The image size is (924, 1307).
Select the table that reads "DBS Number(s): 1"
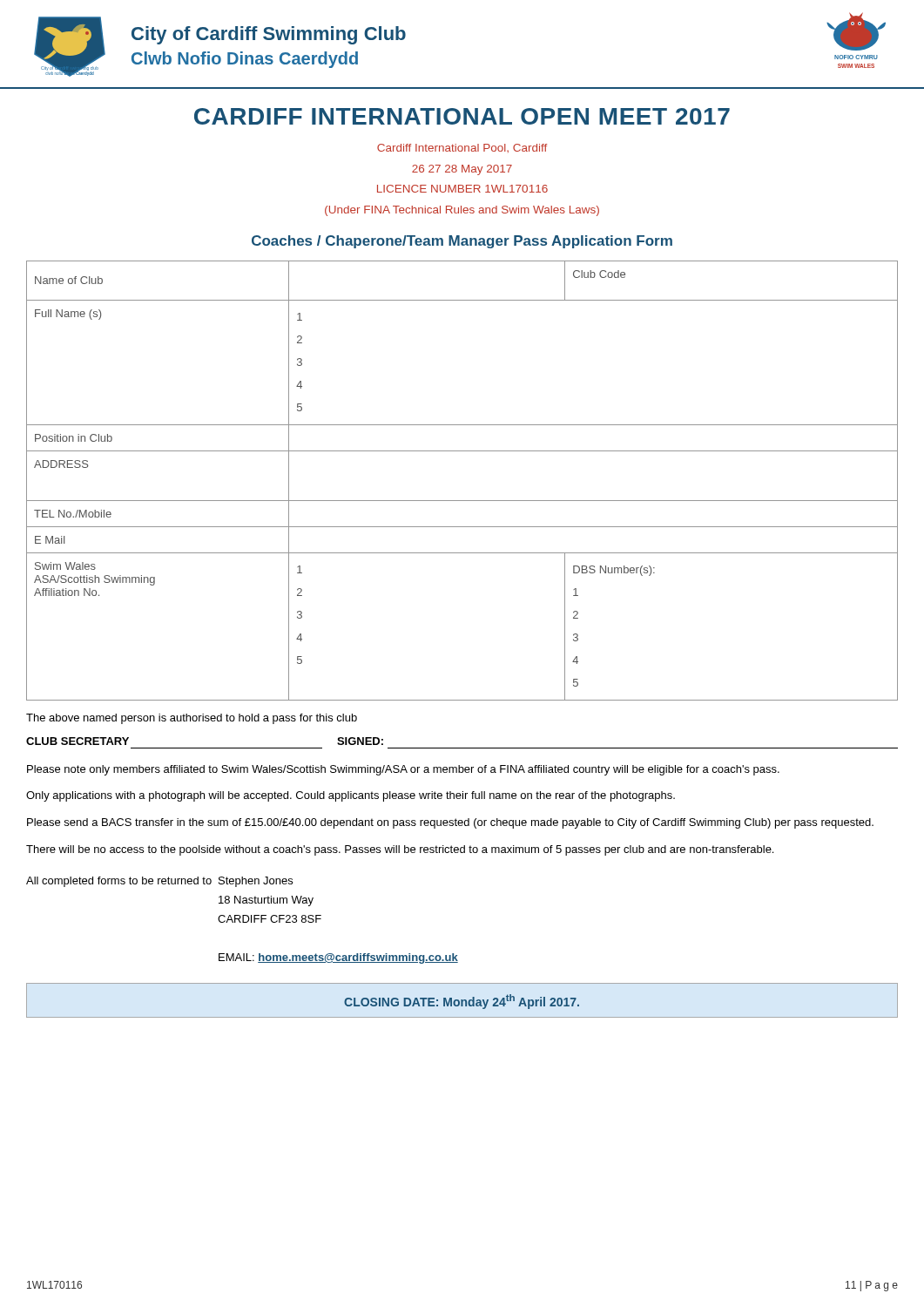coord(462,480)
